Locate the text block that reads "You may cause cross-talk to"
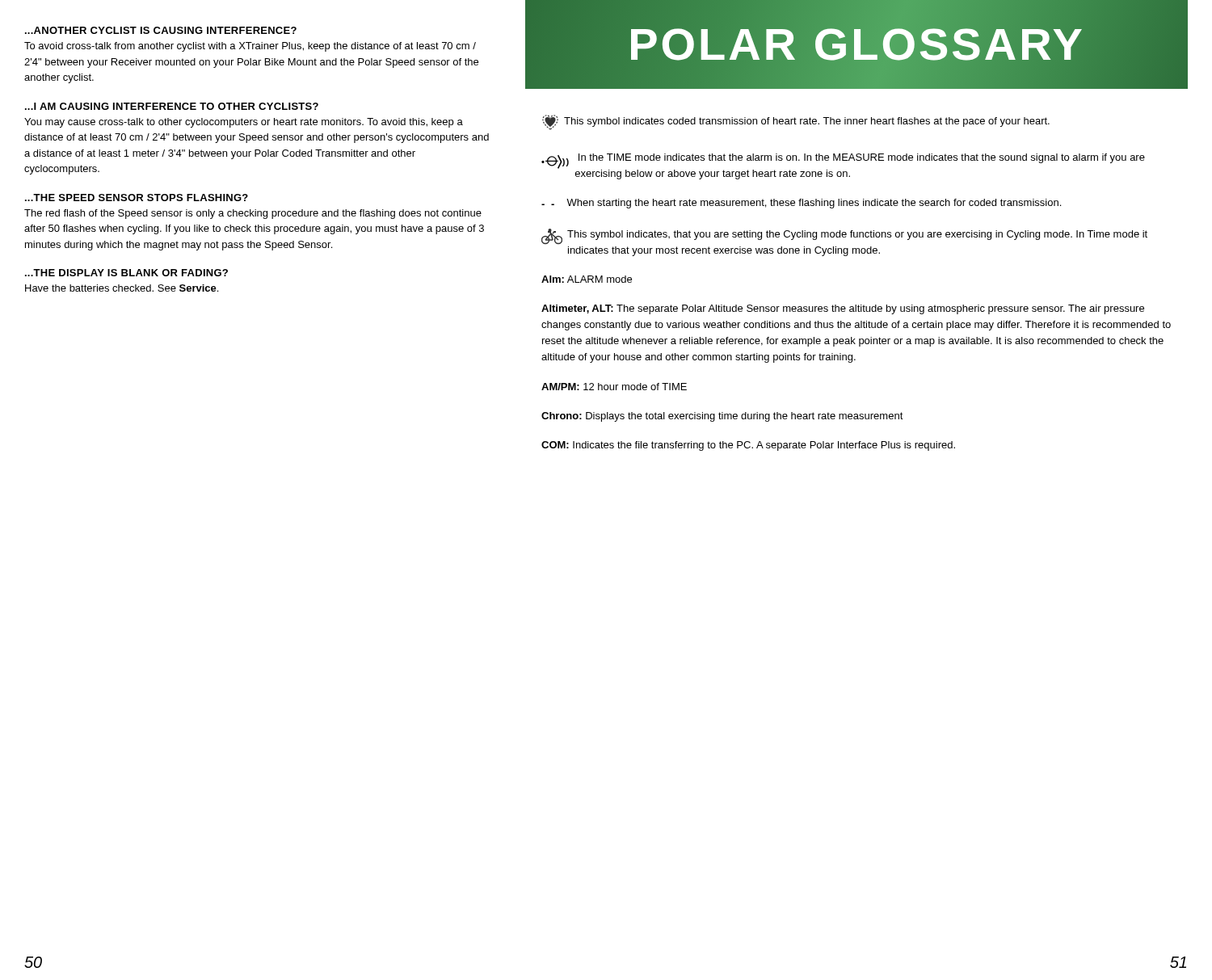The width and height of the screenshot is (1212, 980). pos(257,145)
